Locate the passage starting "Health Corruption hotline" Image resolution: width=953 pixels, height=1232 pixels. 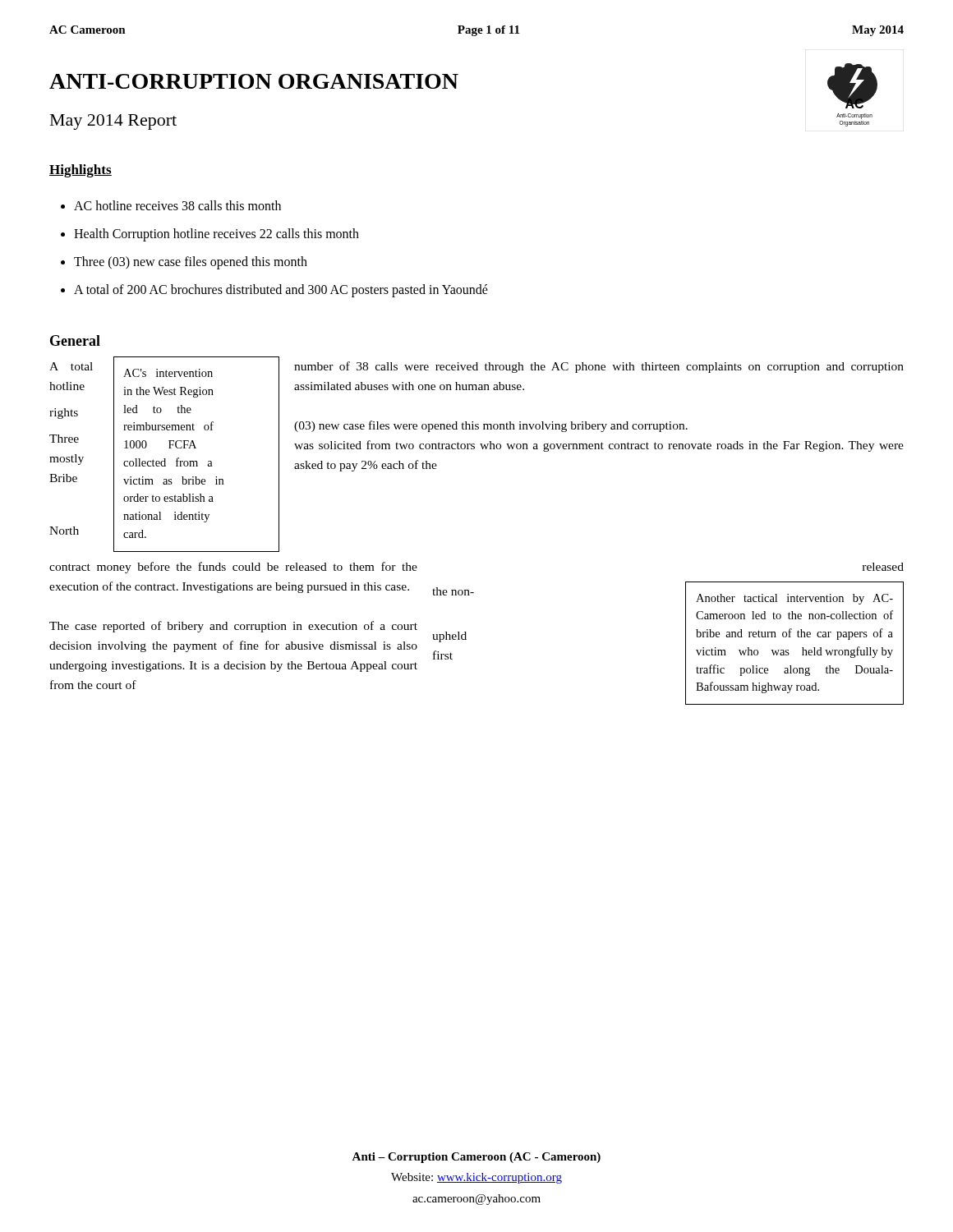pos(217,234)
